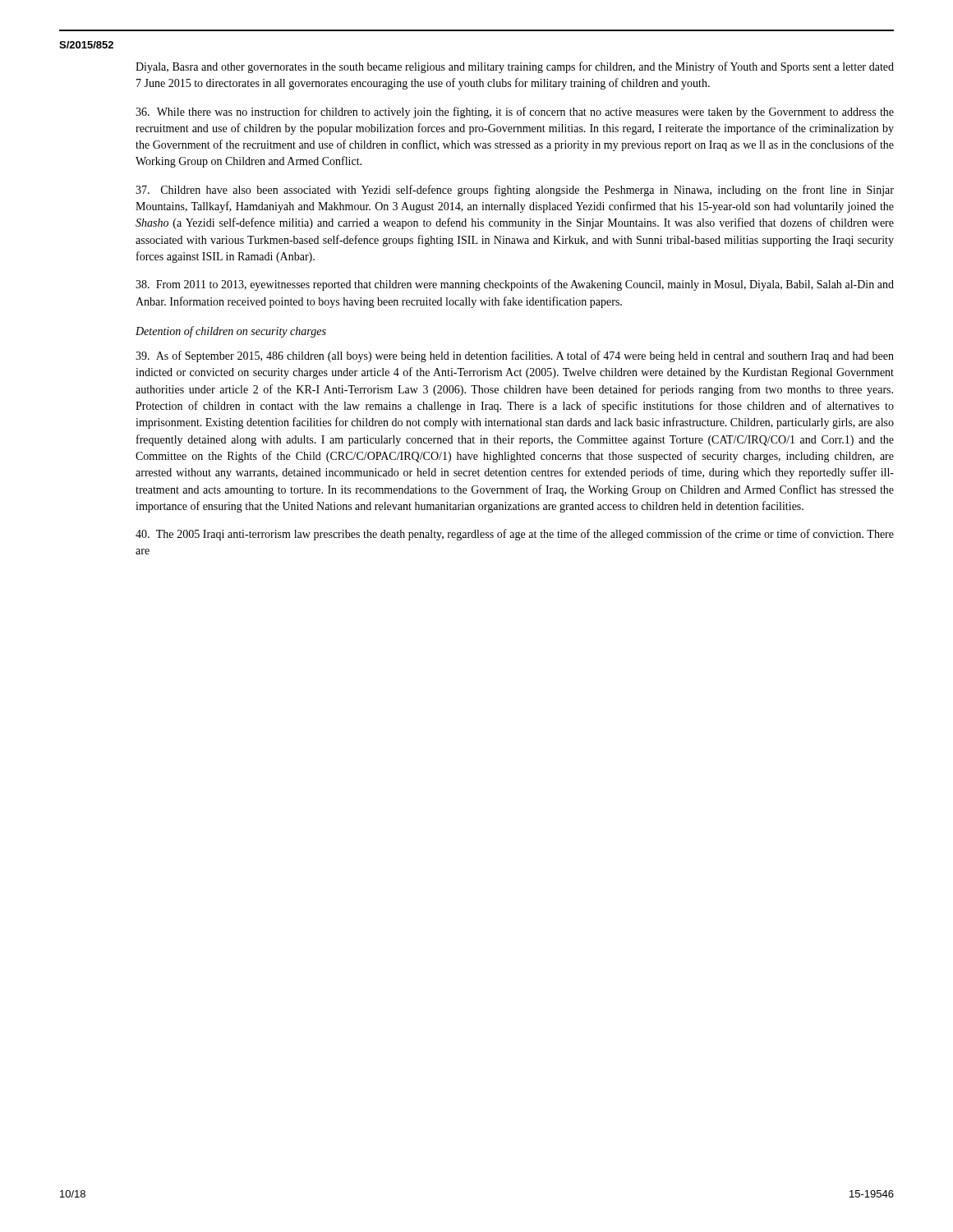
Task: Click on the block starting "While there was no instruction for children"
Action: click(x=515, y=137)
